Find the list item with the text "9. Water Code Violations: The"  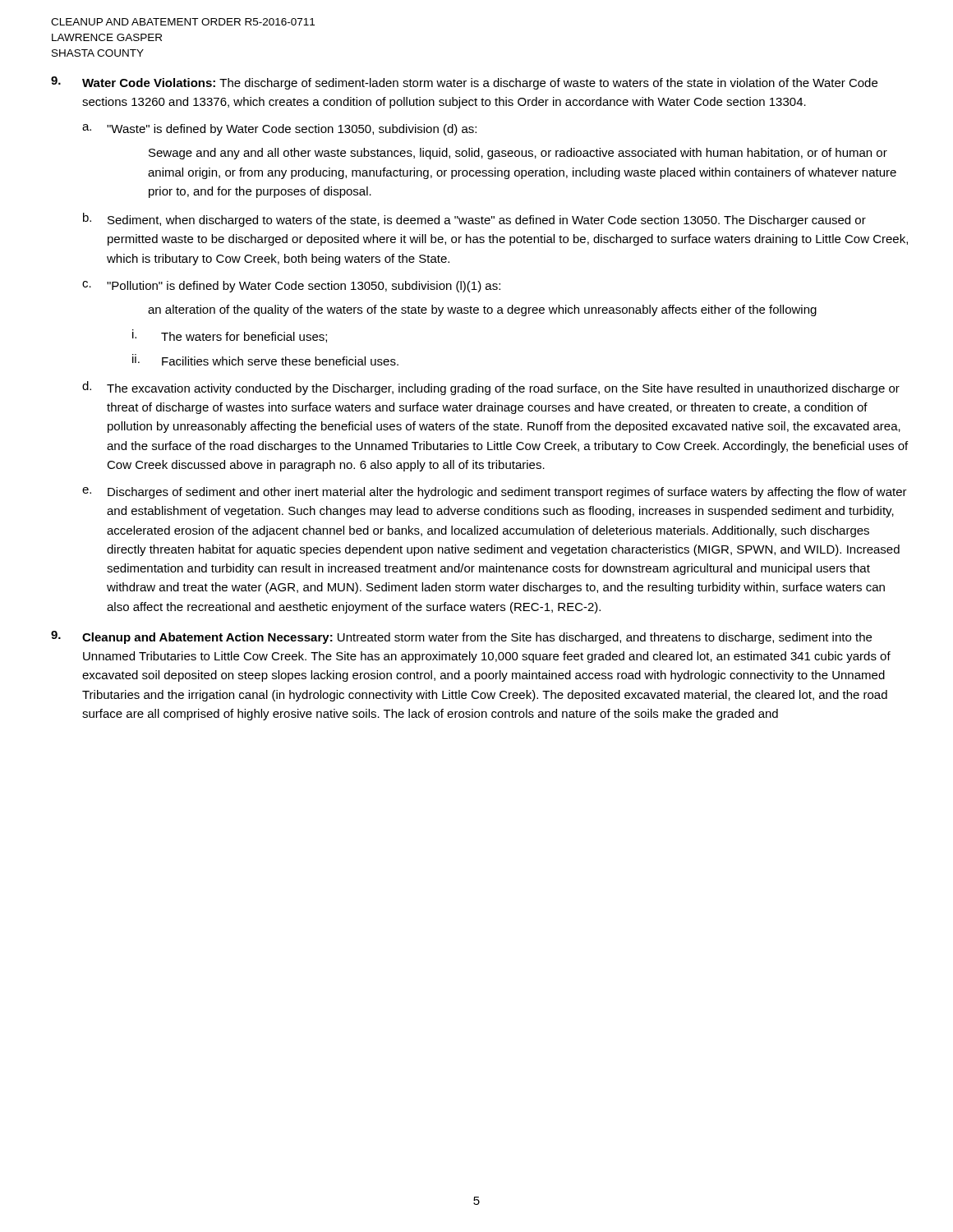(x=481, y=92)
